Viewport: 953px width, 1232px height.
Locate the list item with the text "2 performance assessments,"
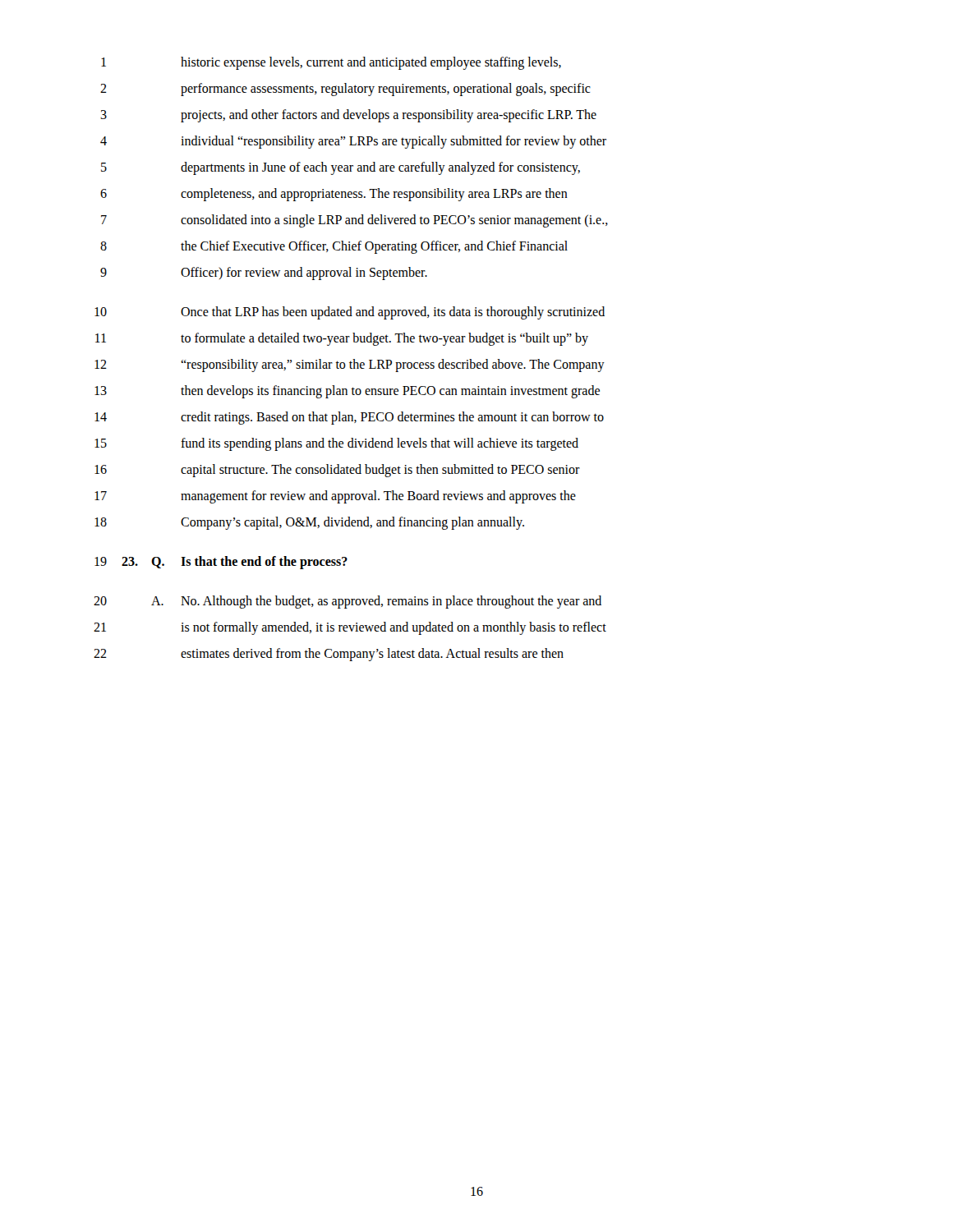point(476,89)
